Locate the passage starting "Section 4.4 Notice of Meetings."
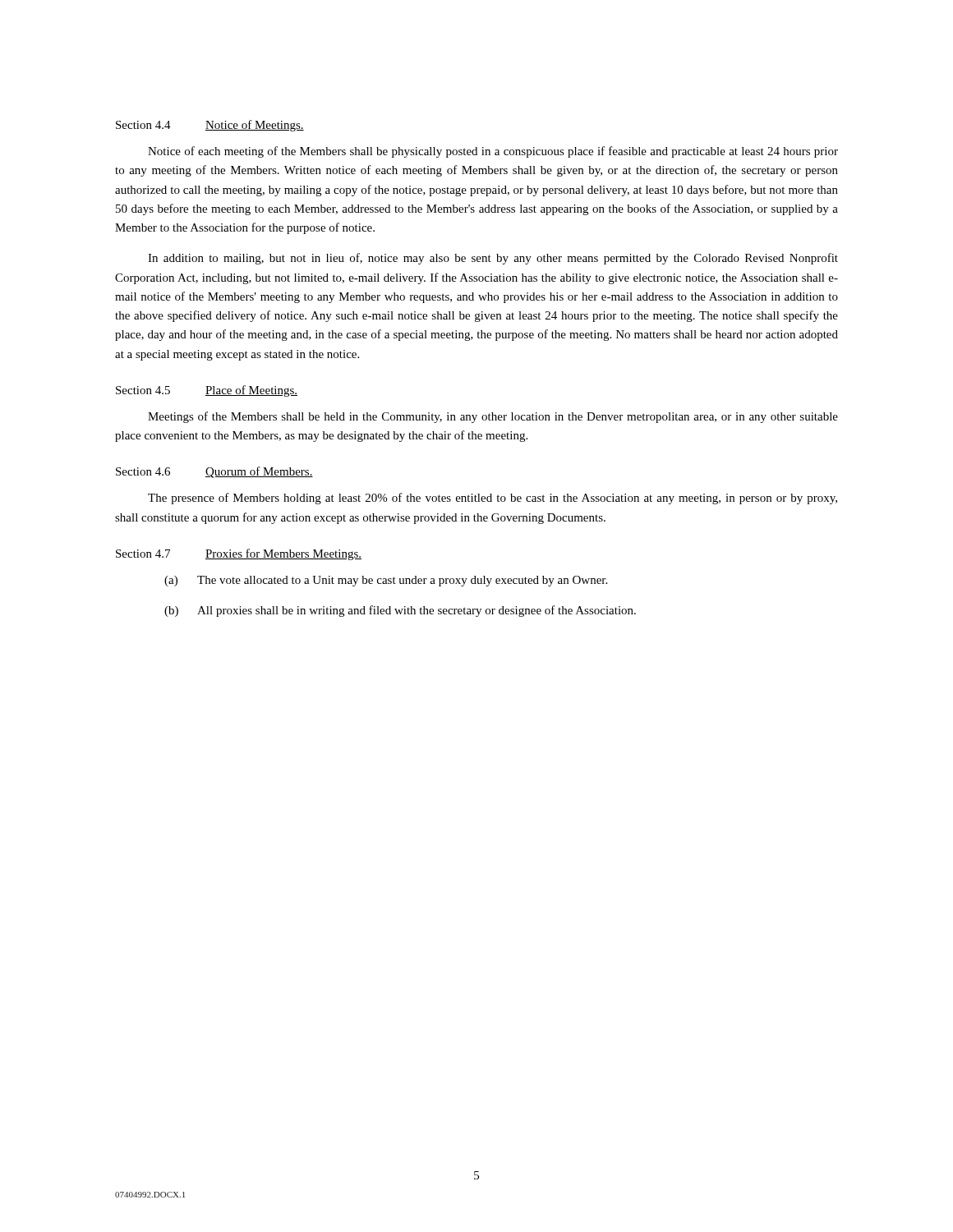This screenshot has height=1232, width=953. point(209,125)
